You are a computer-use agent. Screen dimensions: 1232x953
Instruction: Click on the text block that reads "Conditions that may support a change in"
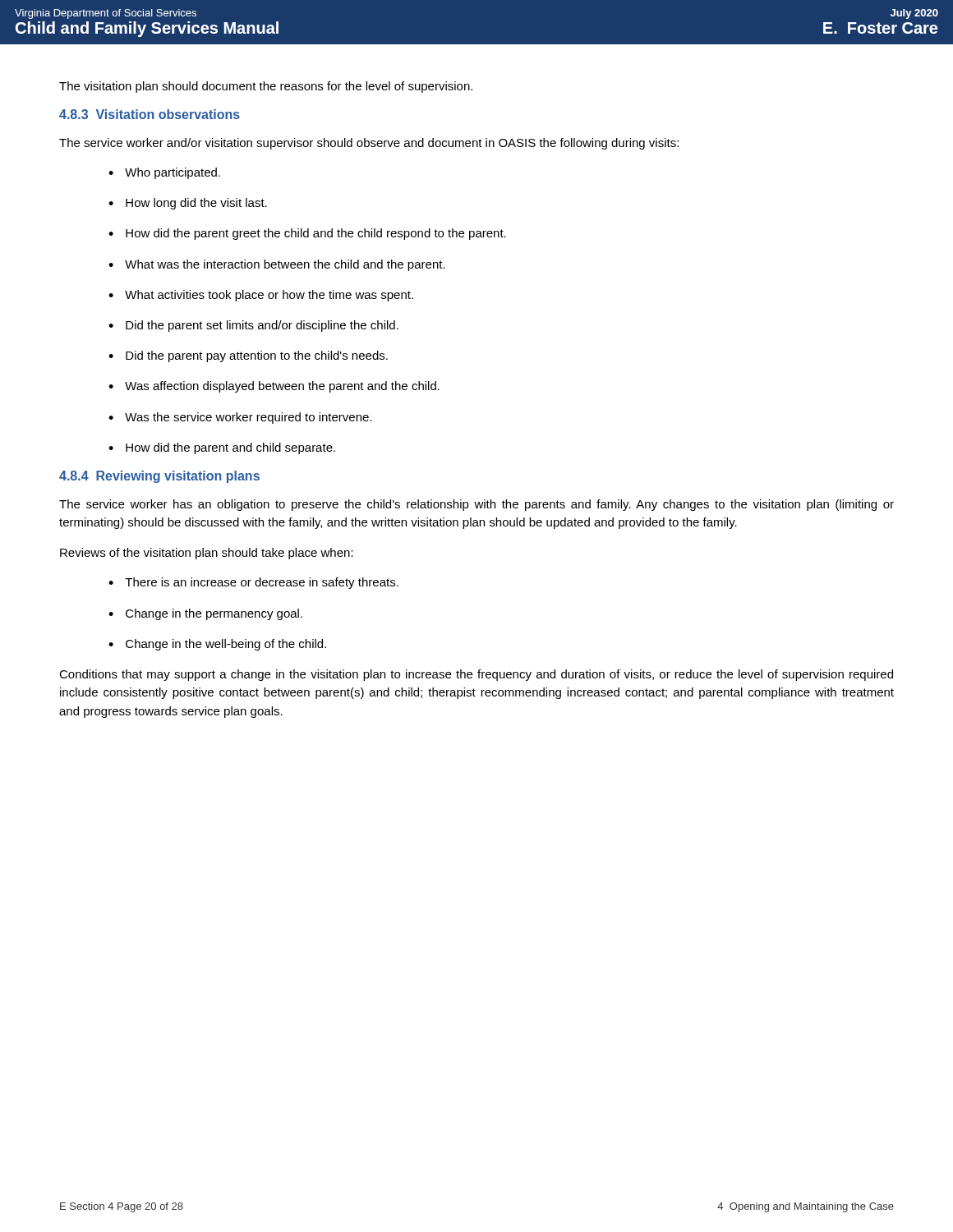(476, 692)
